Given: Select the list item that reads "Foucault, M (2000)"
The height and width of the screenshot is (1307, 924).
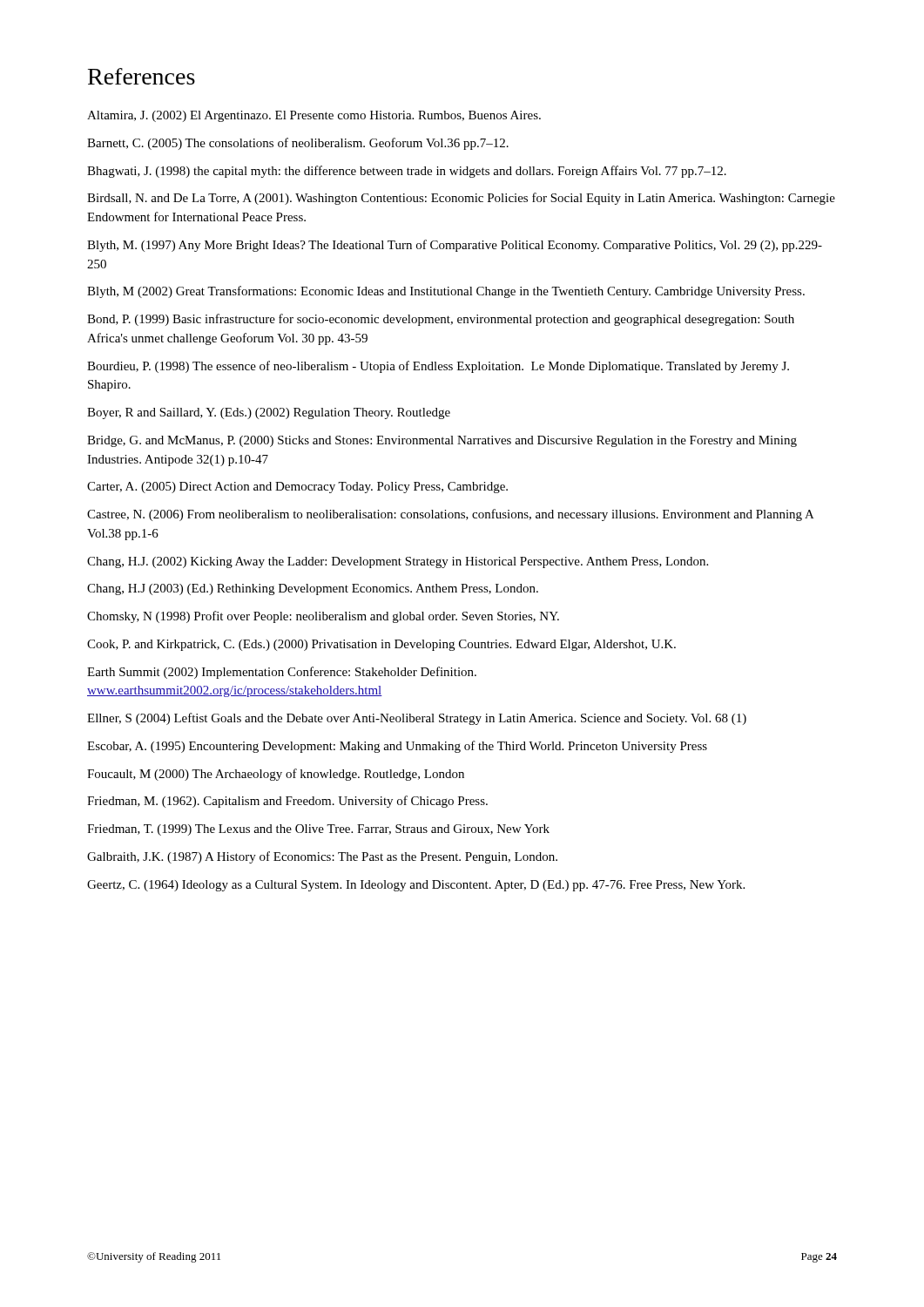Looking at the screenshot, I should (276, 773).
